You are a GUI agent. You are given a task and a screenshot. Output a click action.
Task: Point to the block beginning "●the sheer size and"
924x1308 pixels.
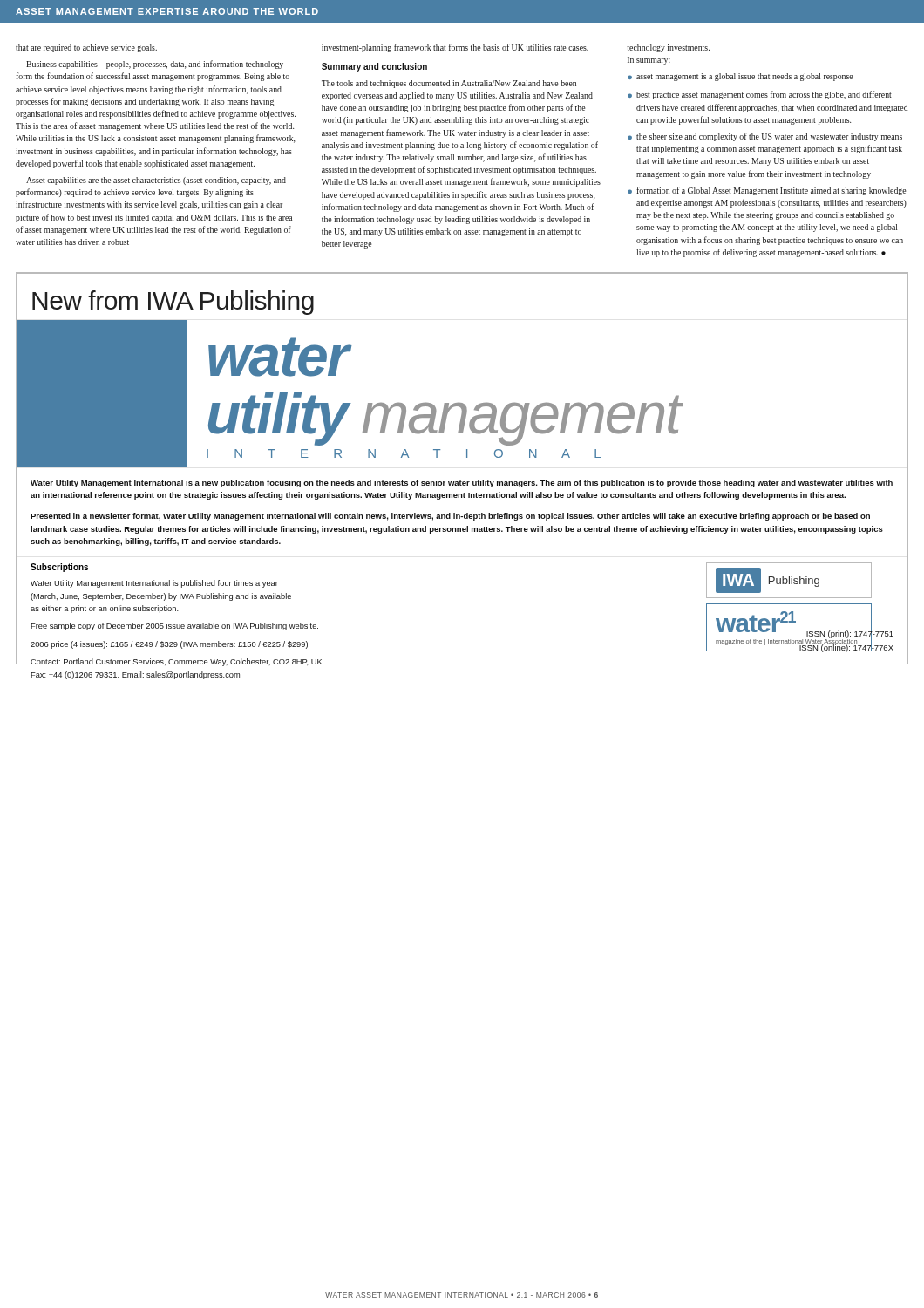(768, 156)
